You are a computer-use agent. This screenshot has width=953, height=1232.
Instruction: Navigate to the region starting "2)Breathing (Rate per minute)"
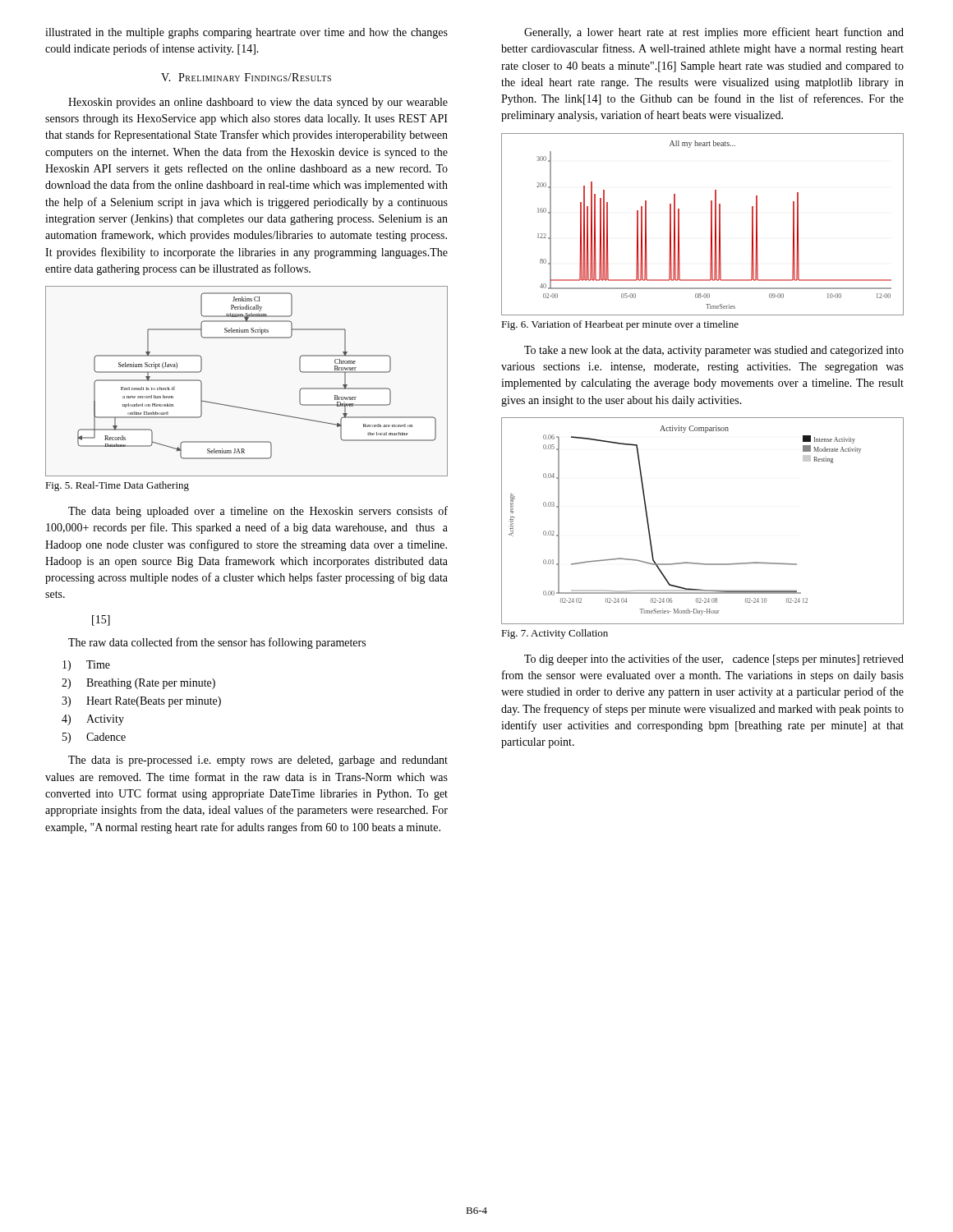pyautogui.click(x=139, y=683)
